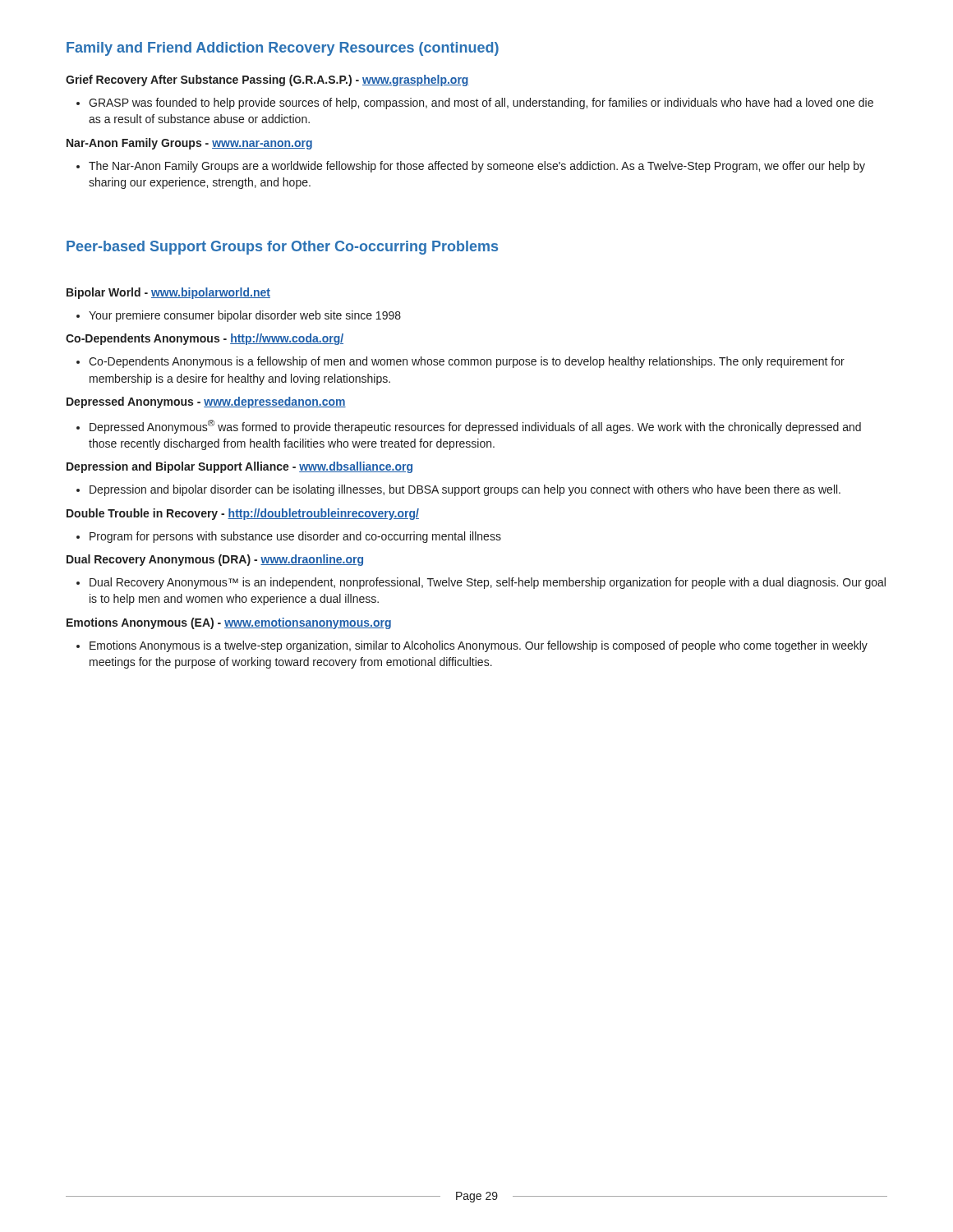Image resolution: width=953 pixels, height=1232 pixels.
Task: Find the section header that says "Peer-based Support Groups"
Action: click(282, 247)
